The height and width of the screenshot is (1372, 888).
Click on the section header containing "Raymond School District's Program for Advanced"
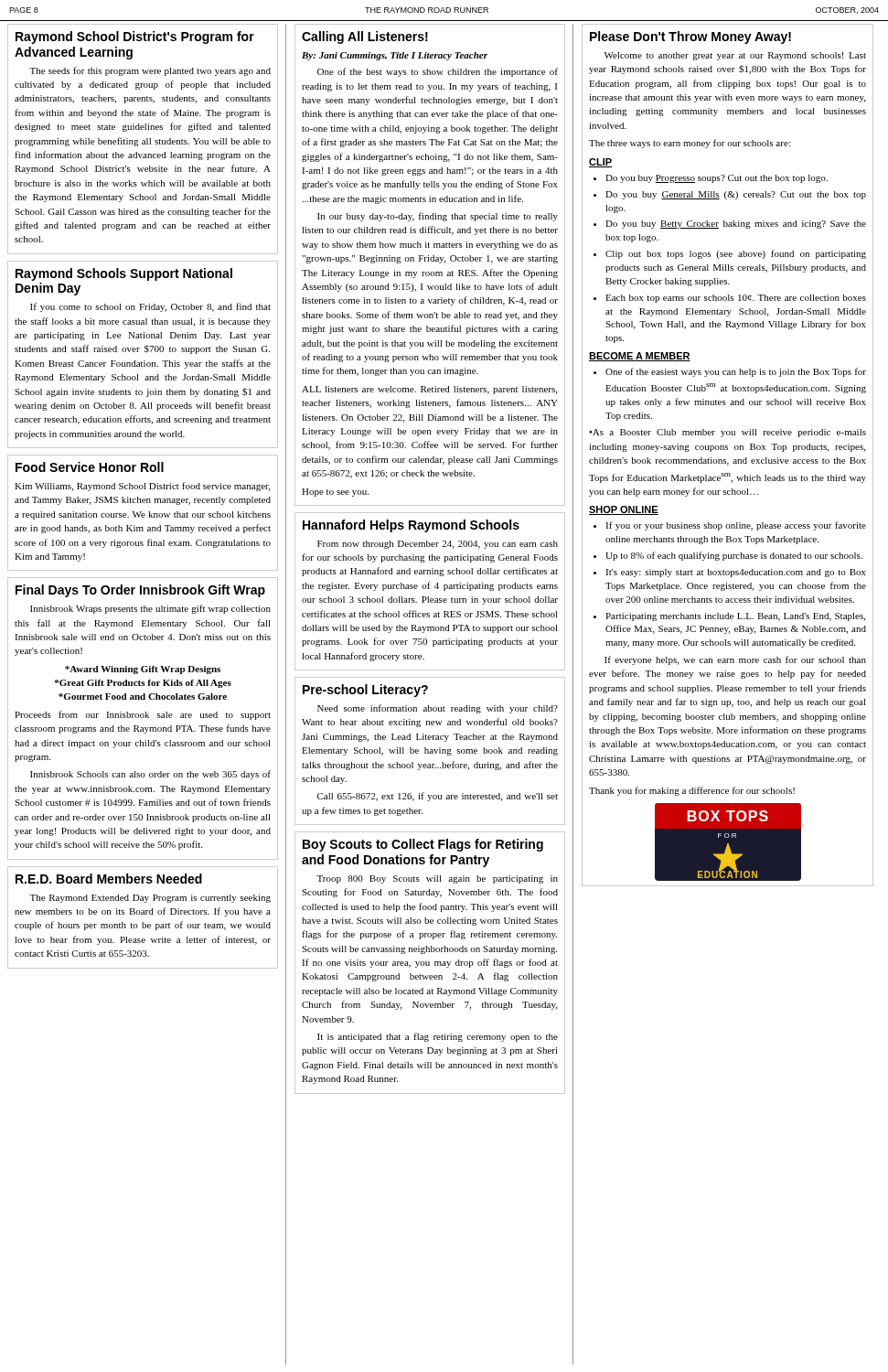[143, 138]
